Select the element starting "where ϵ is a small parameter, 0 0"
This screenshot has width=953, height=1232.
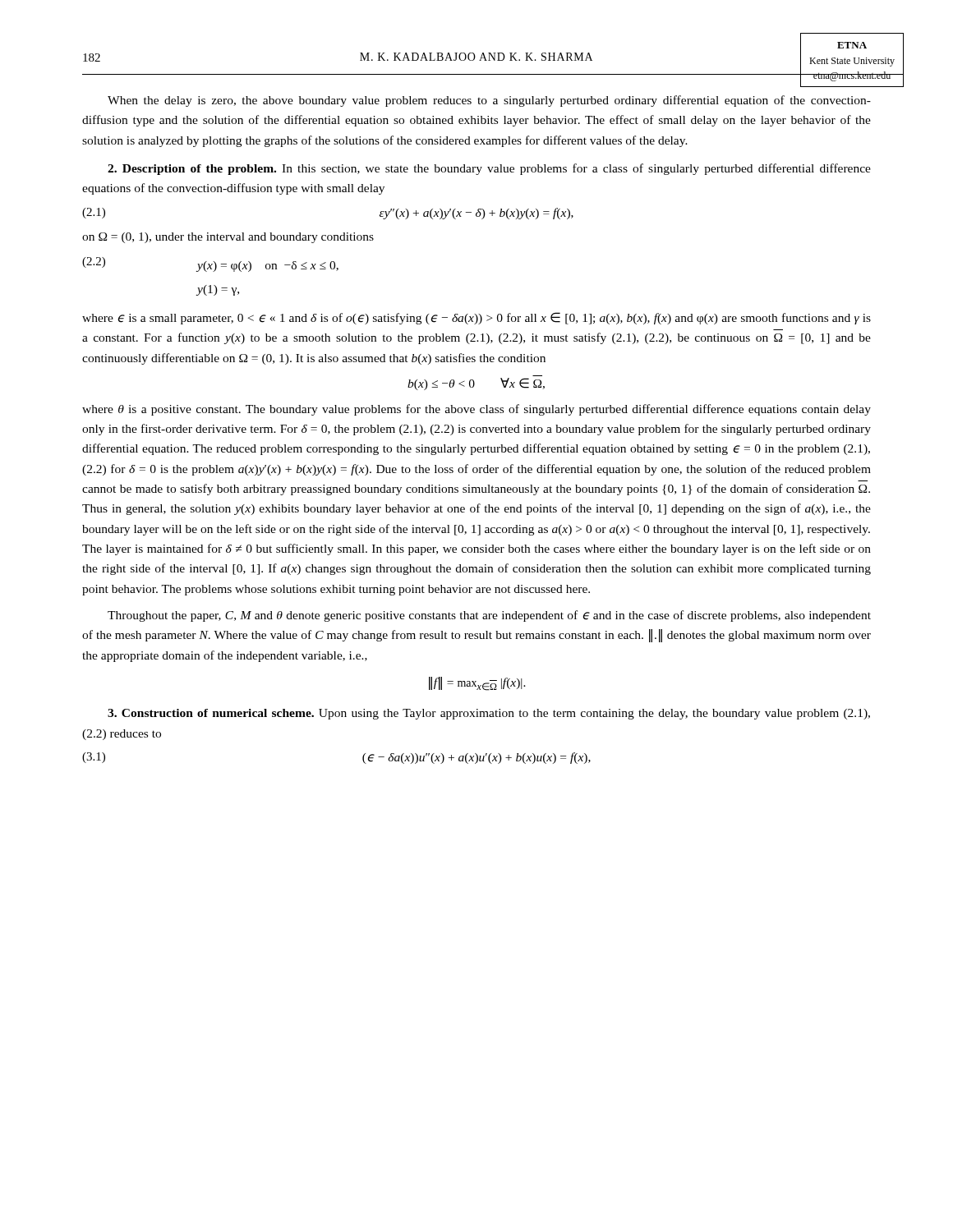(x=476, y=338)
